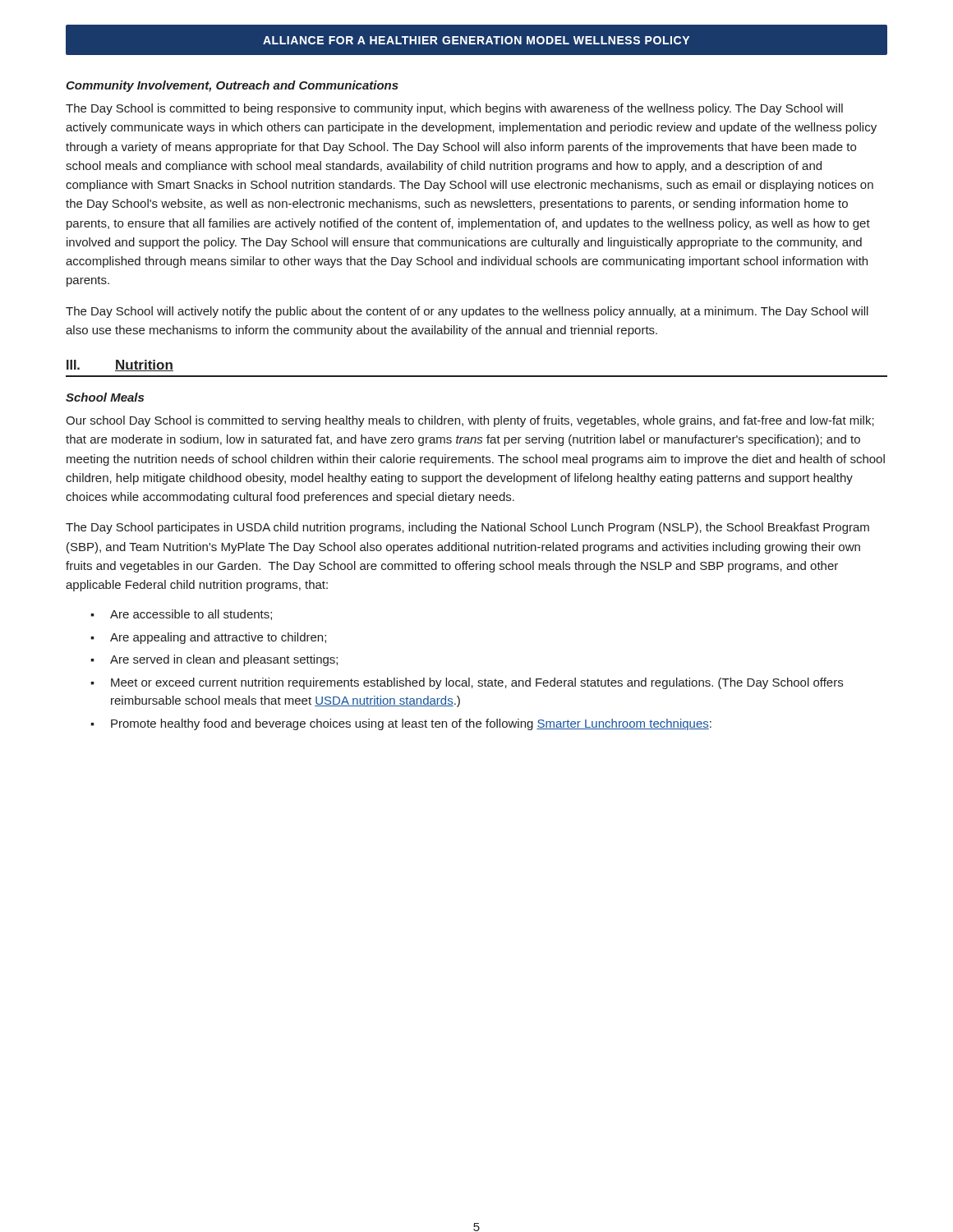Image resolution: width=953 pixels, height=1232 pixels.
Task: Find the text block containing "The Day School is committed to being responsive"
Action: 471,194
